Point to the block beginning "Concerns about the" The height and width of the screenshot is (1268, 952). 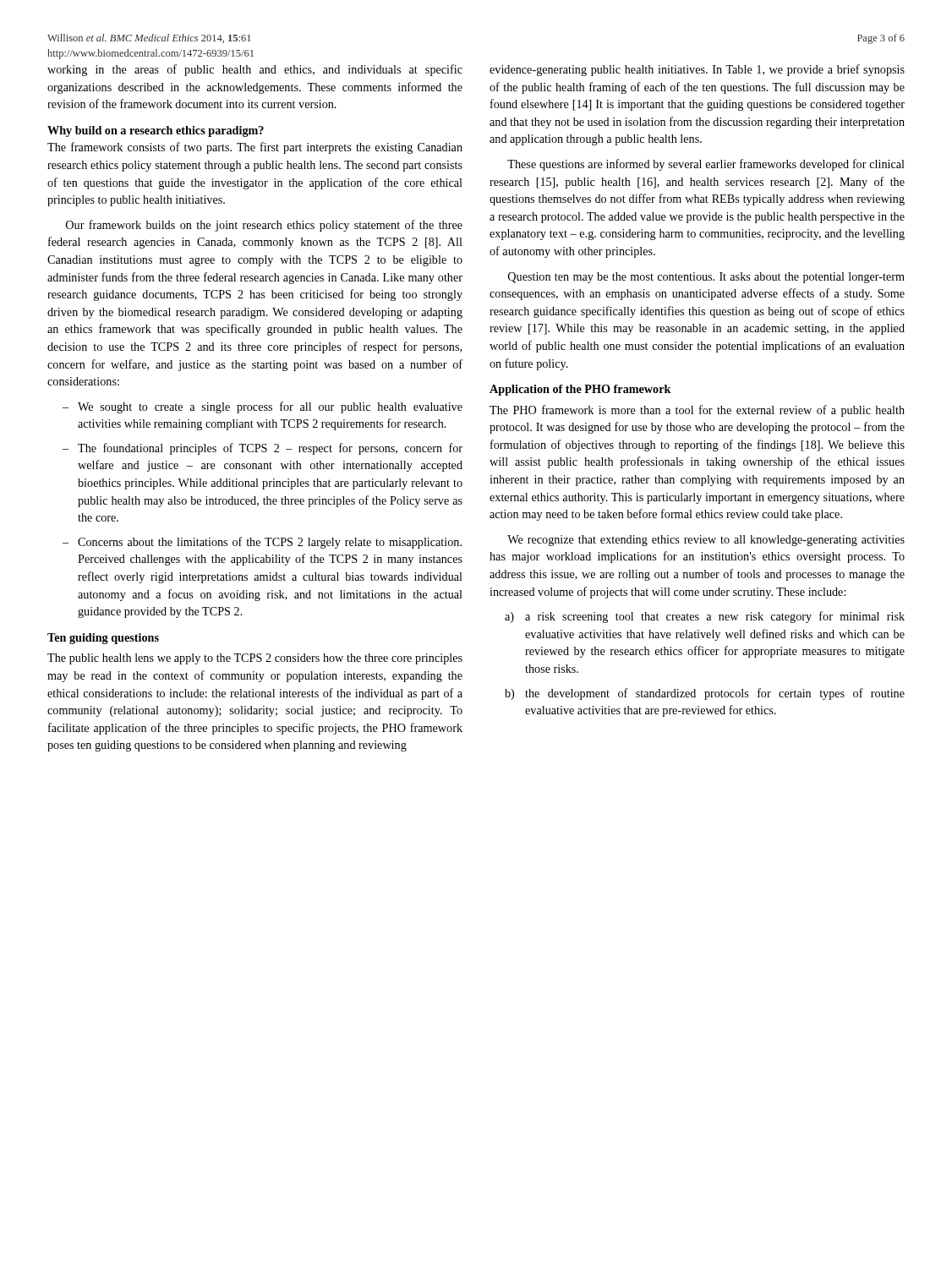coord(263,577)
